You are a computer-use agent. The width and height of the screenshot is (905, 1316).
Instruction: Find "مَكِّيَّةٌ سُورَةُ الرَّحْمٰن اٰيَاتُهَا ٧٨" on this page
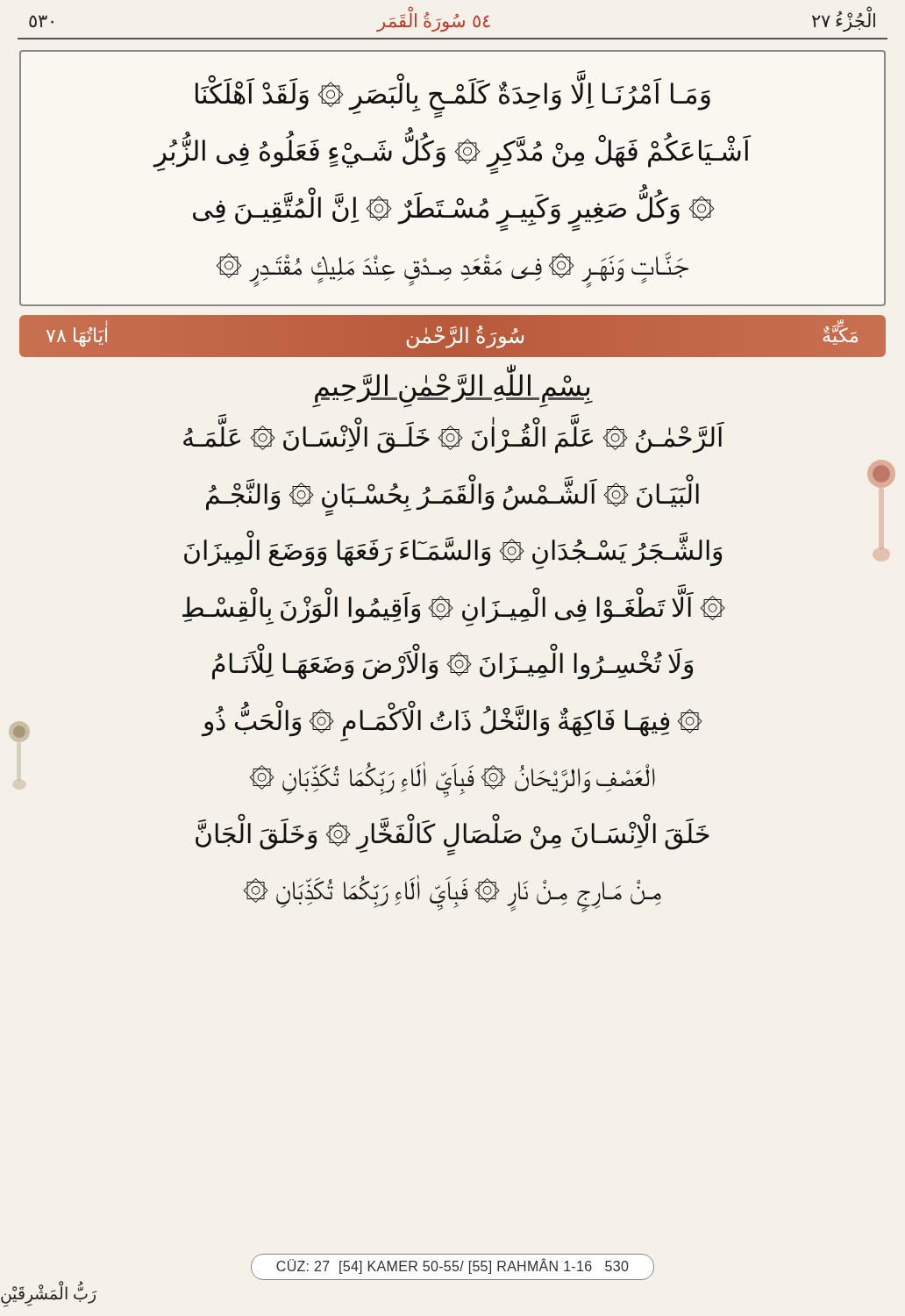point(452,336)
